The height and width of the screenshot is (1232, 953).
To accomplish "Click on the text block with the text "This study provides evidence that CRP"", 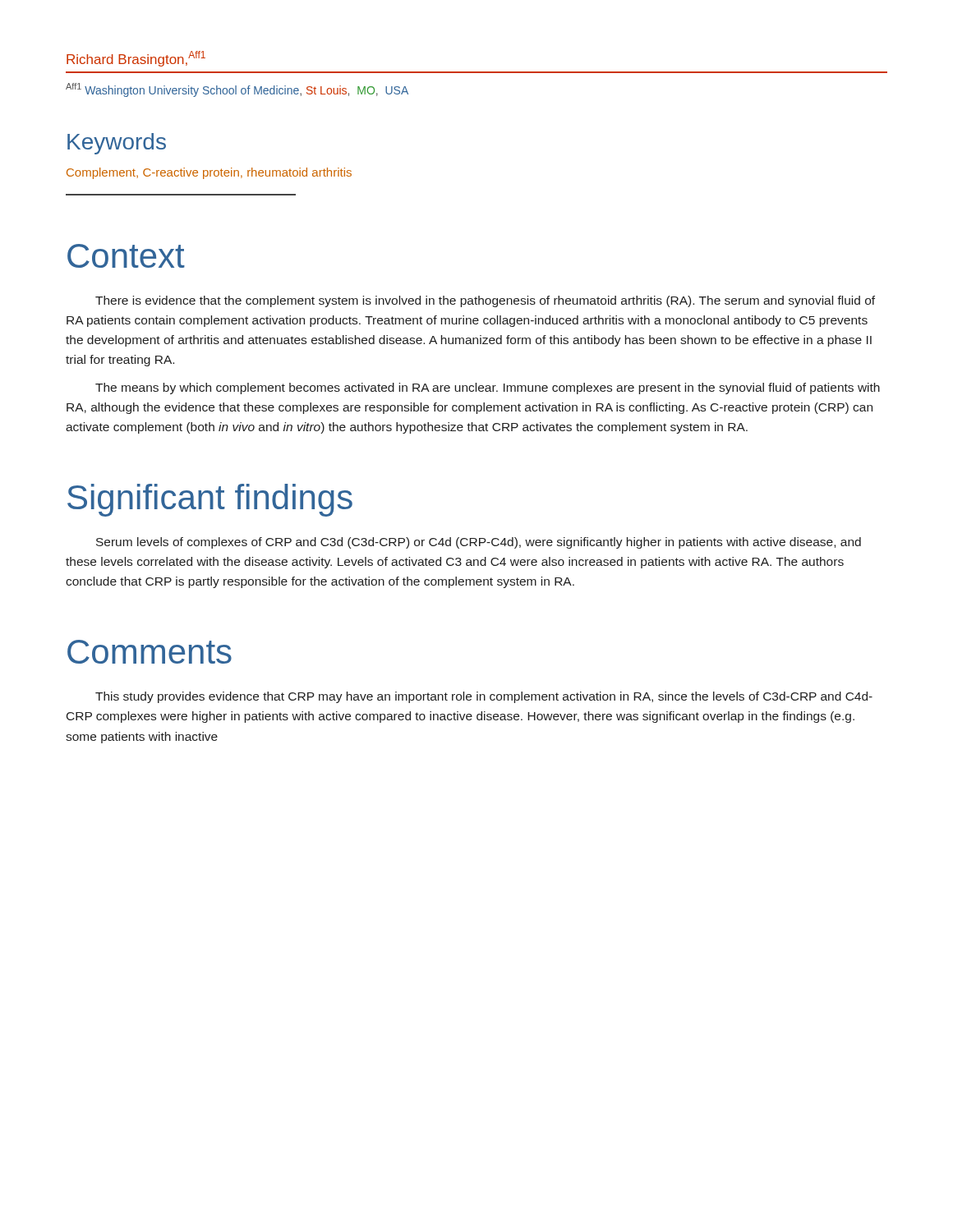I will (469, 716).
